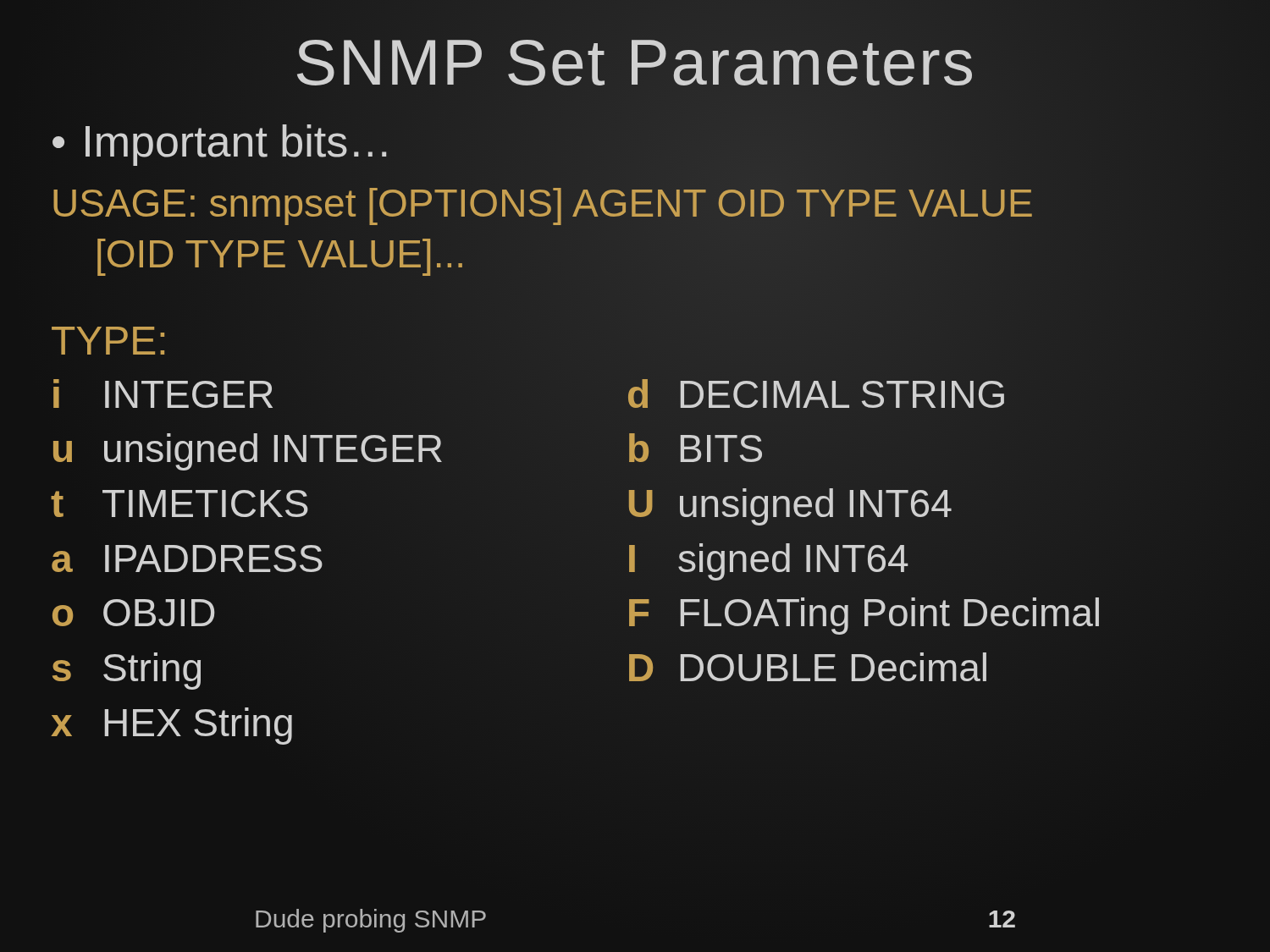This screenshot has width=1270, height=952.
Task: Click on the list item that says "a IPADDRESS"
Action: [x=187, y=559]
